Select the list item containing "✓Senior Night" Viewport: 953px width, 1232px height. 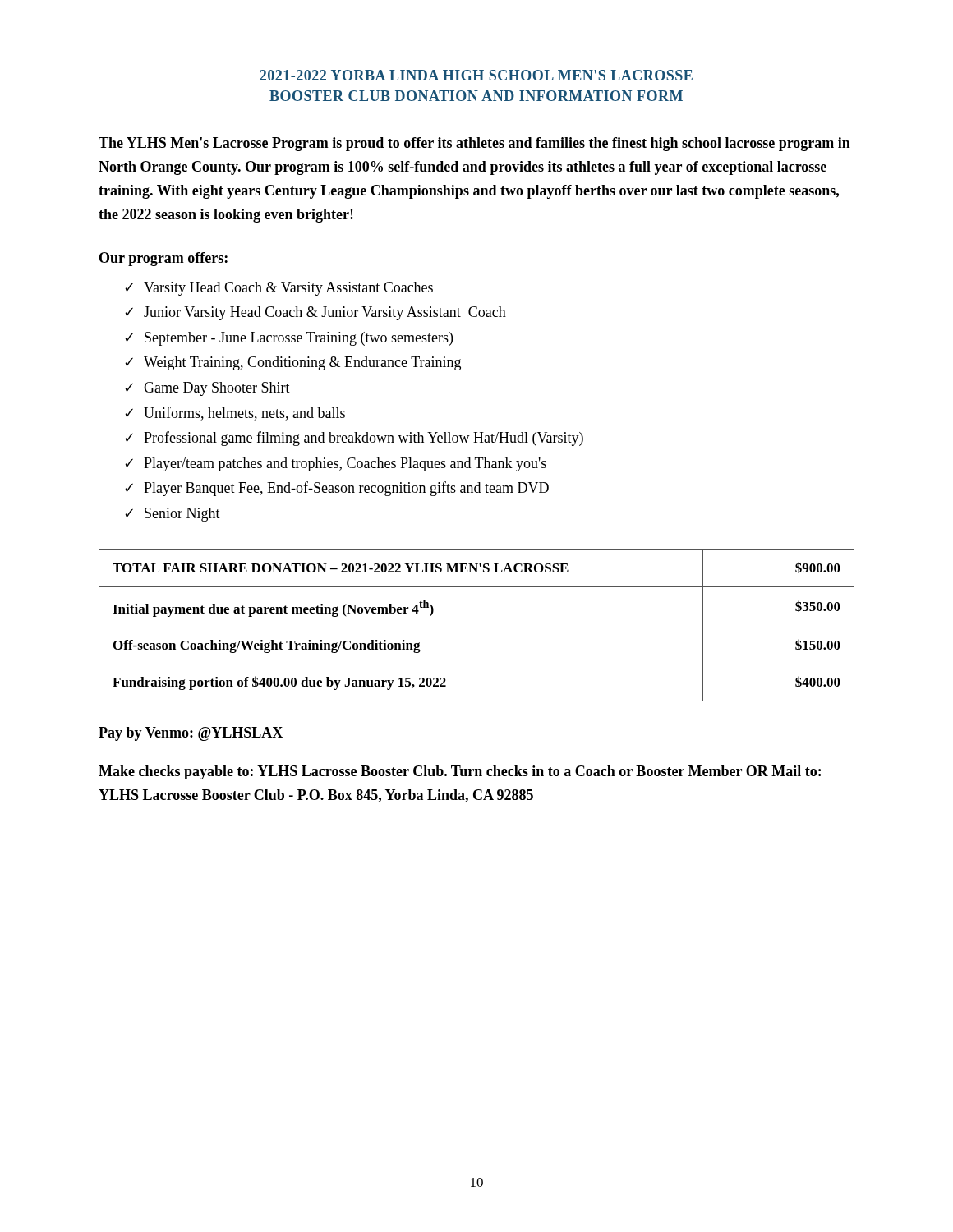click(x=171, y=513)
